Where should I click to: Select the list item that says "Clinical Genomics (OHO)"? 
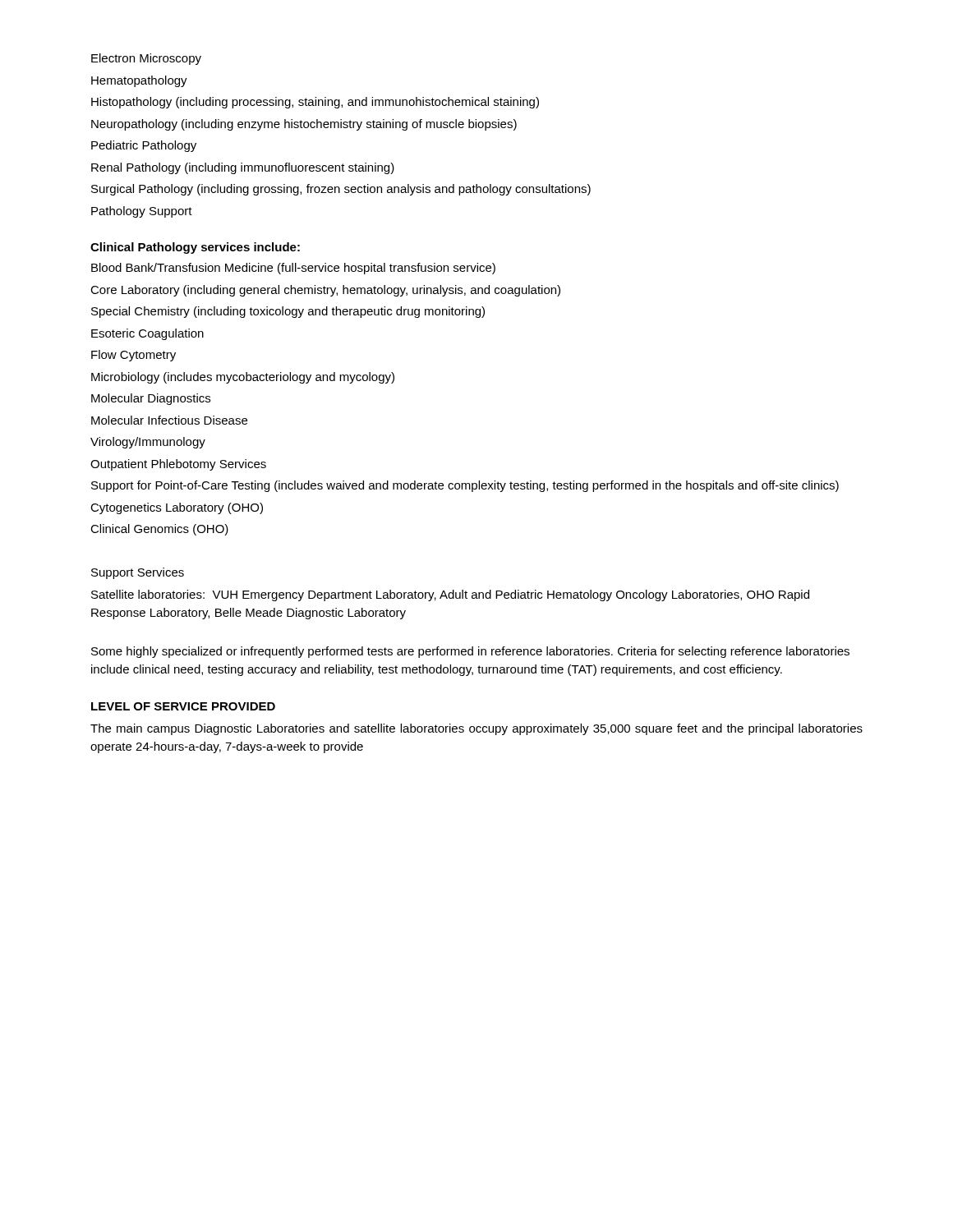point(160,529)
